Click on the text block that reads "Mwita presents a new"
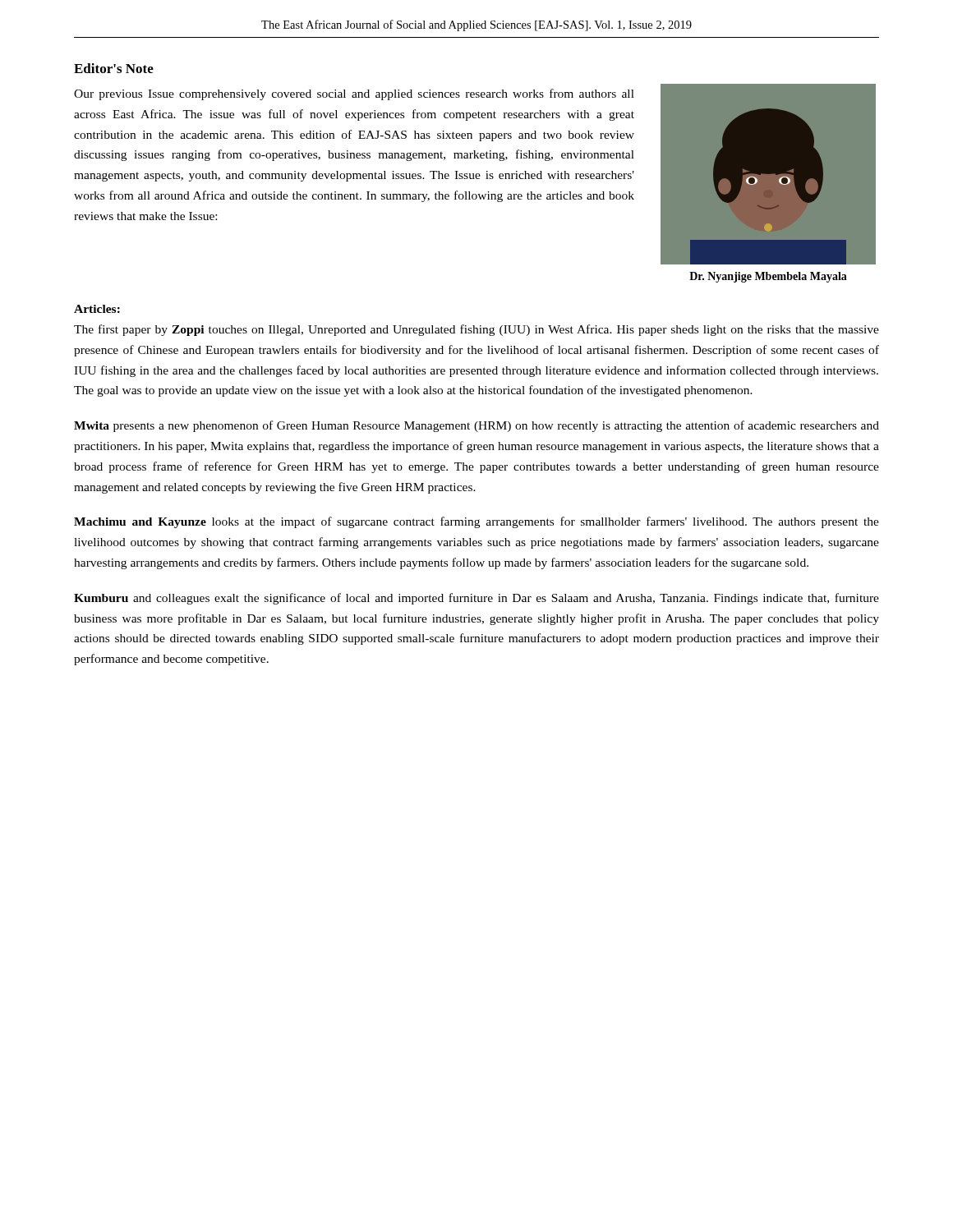953x1232 pixels. point(476,456)
